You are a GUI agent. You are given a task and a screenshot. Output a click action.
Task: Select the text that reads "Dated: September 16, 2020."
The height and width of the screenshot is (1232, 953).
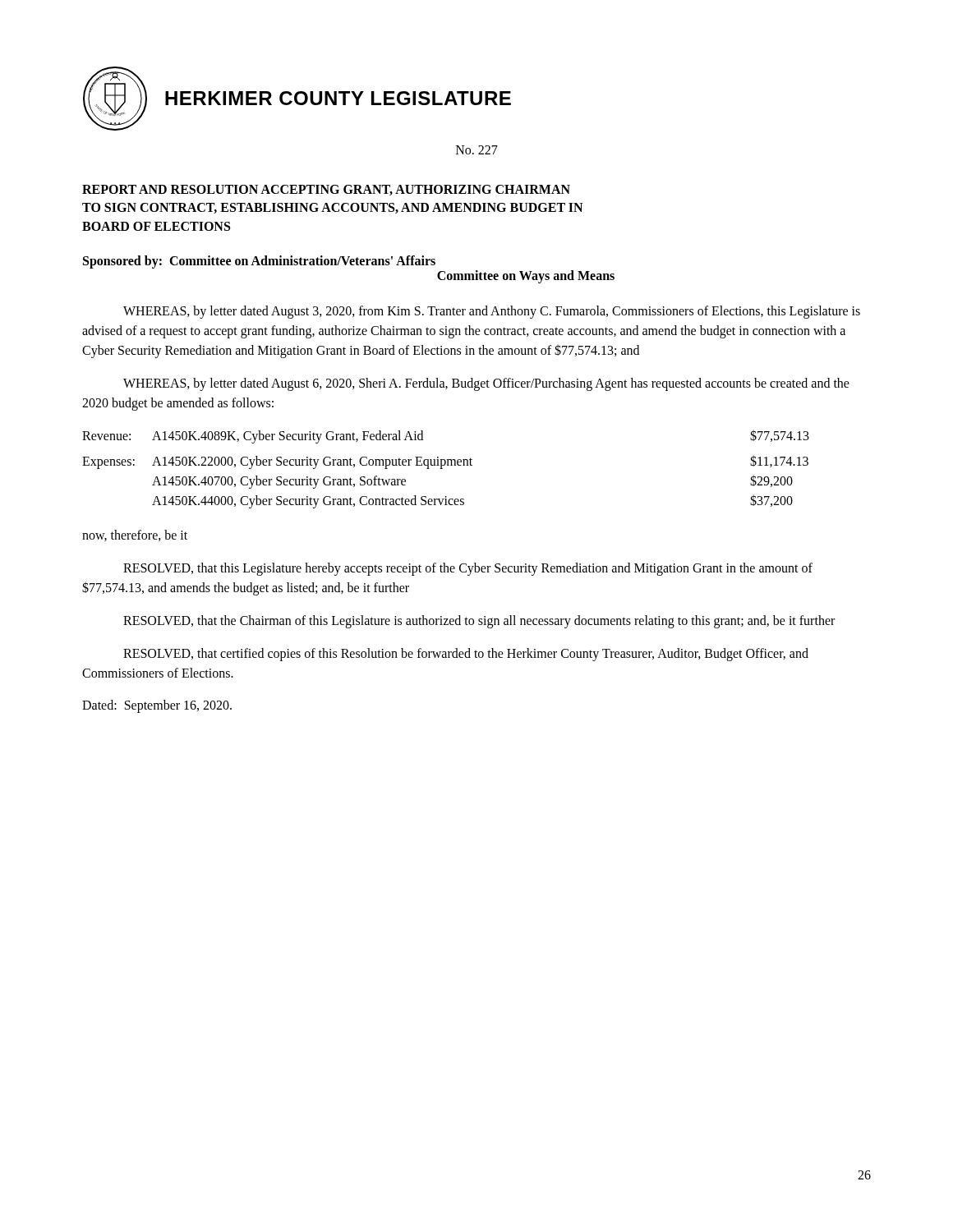[x=157, y=705]
